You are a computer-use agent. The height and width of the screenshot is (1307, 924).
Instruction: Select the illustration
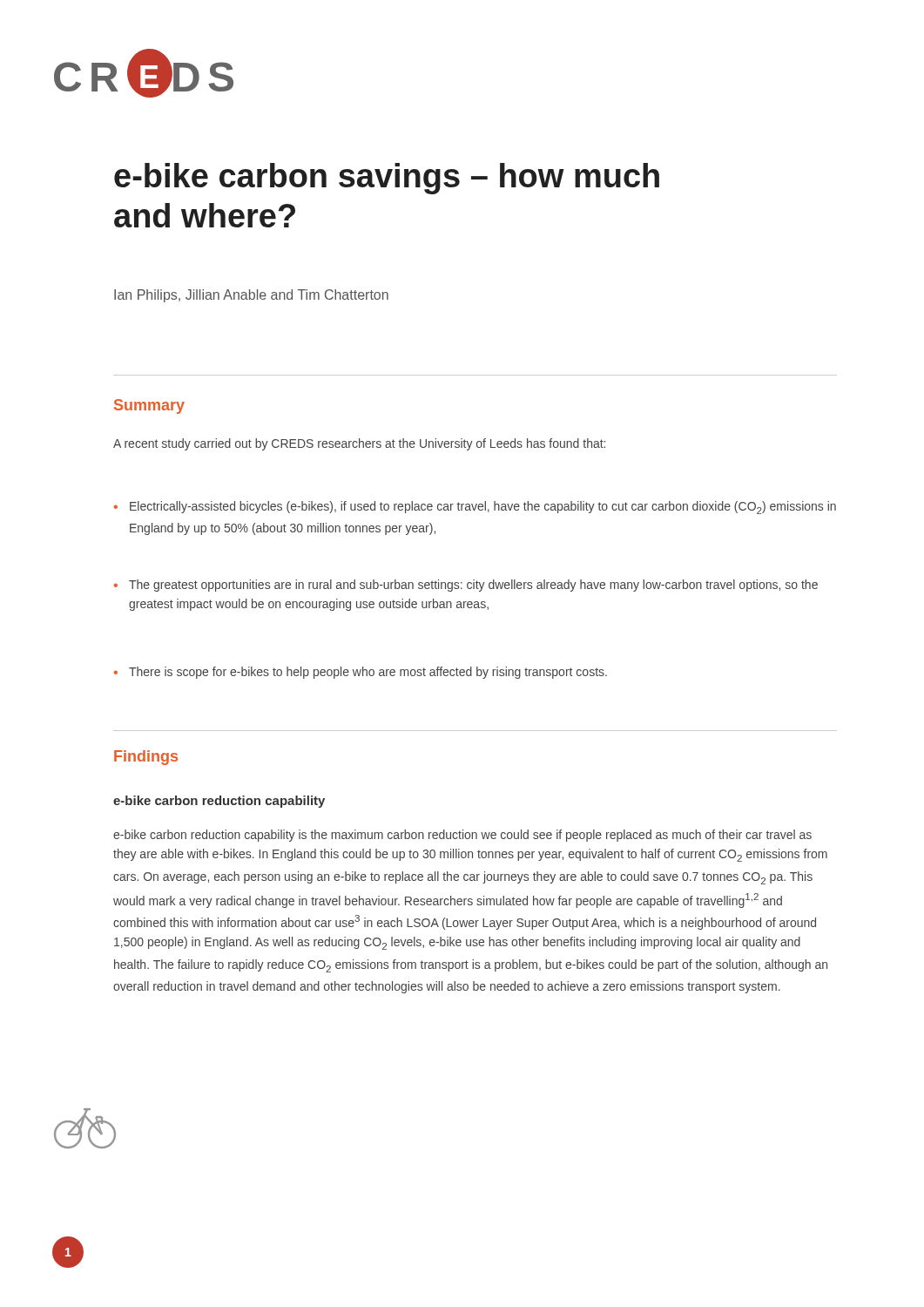point(85,1126)
